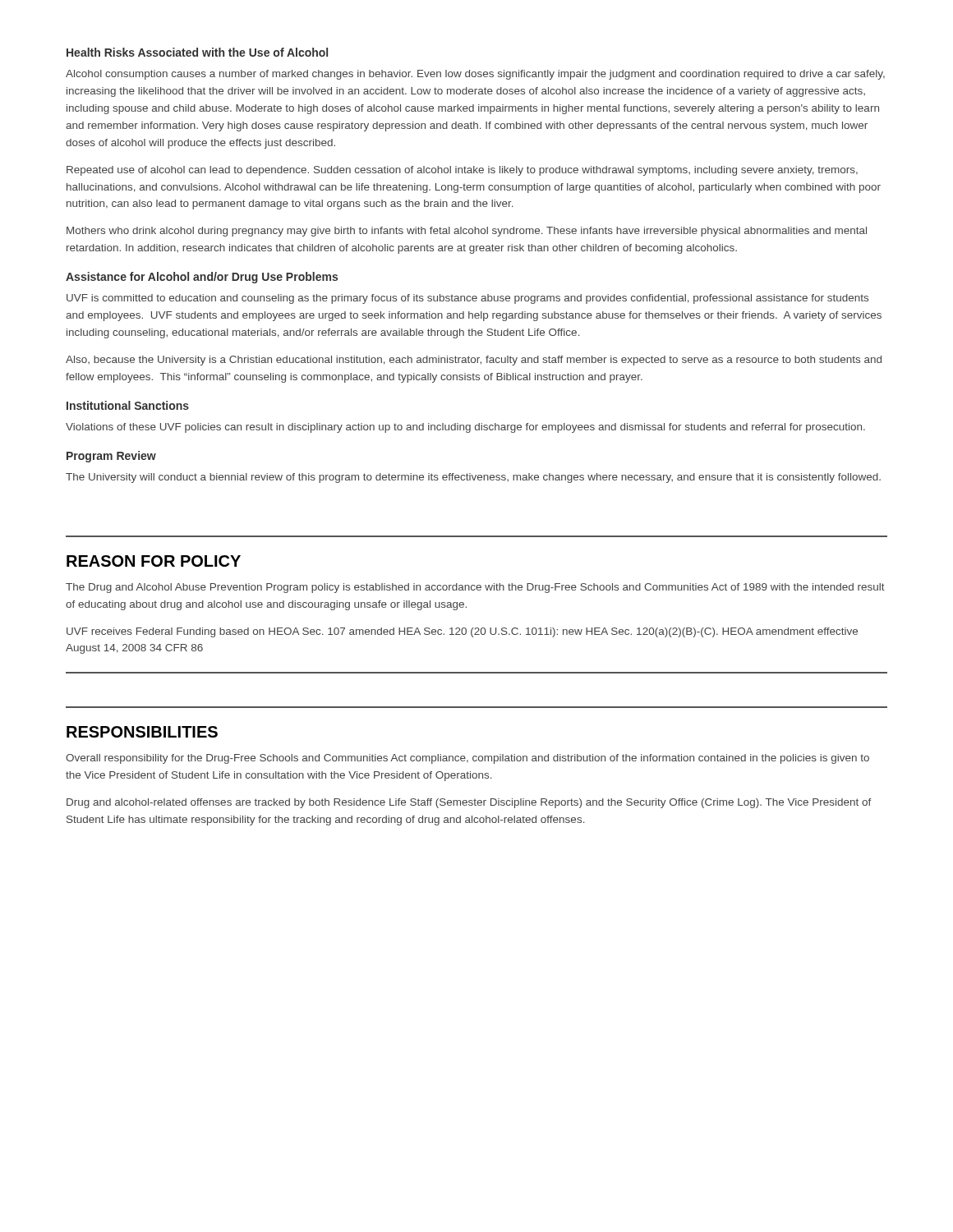Find the block on this page that starts "Drug and alcohol-related offenses"
This screenshot has width=953, height=1232.
(x=468, y=811)
